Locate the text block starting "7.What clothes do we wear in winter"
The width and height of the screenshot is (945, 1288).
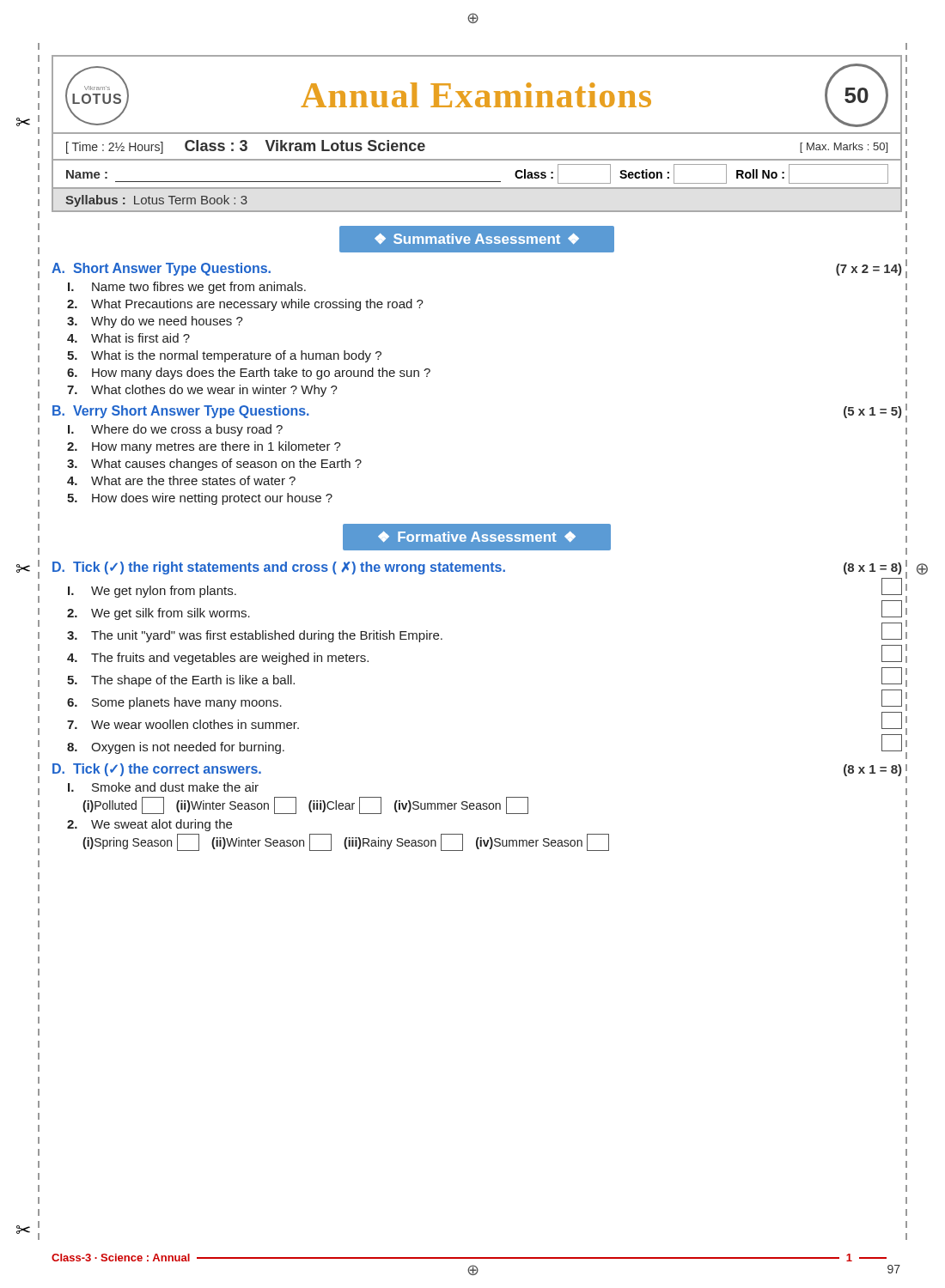(202, 391)
